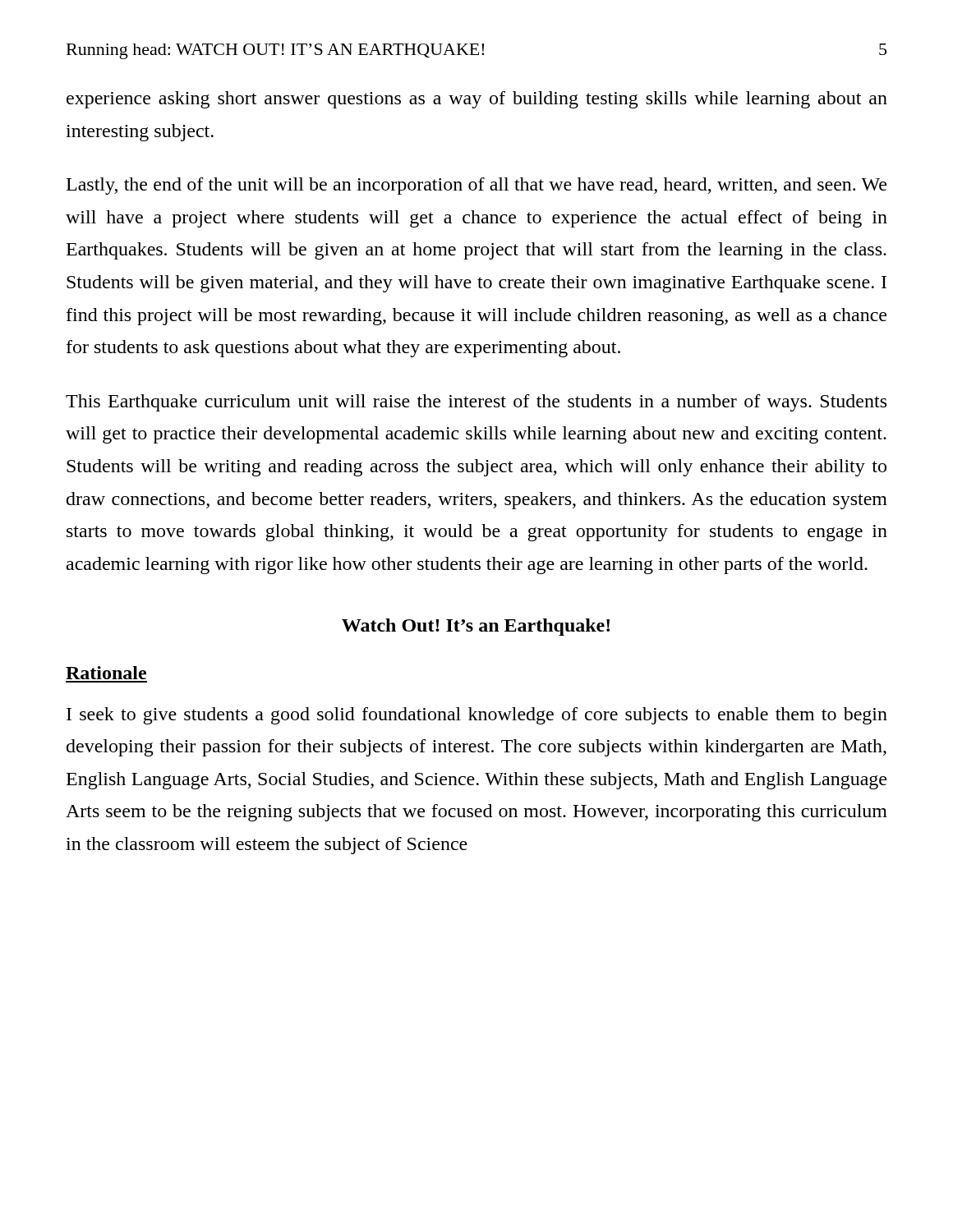Select the text block with the text "This Earthquake curriculum unit will raise the interest"
The image size is (953, 1232).
(476, 483)
